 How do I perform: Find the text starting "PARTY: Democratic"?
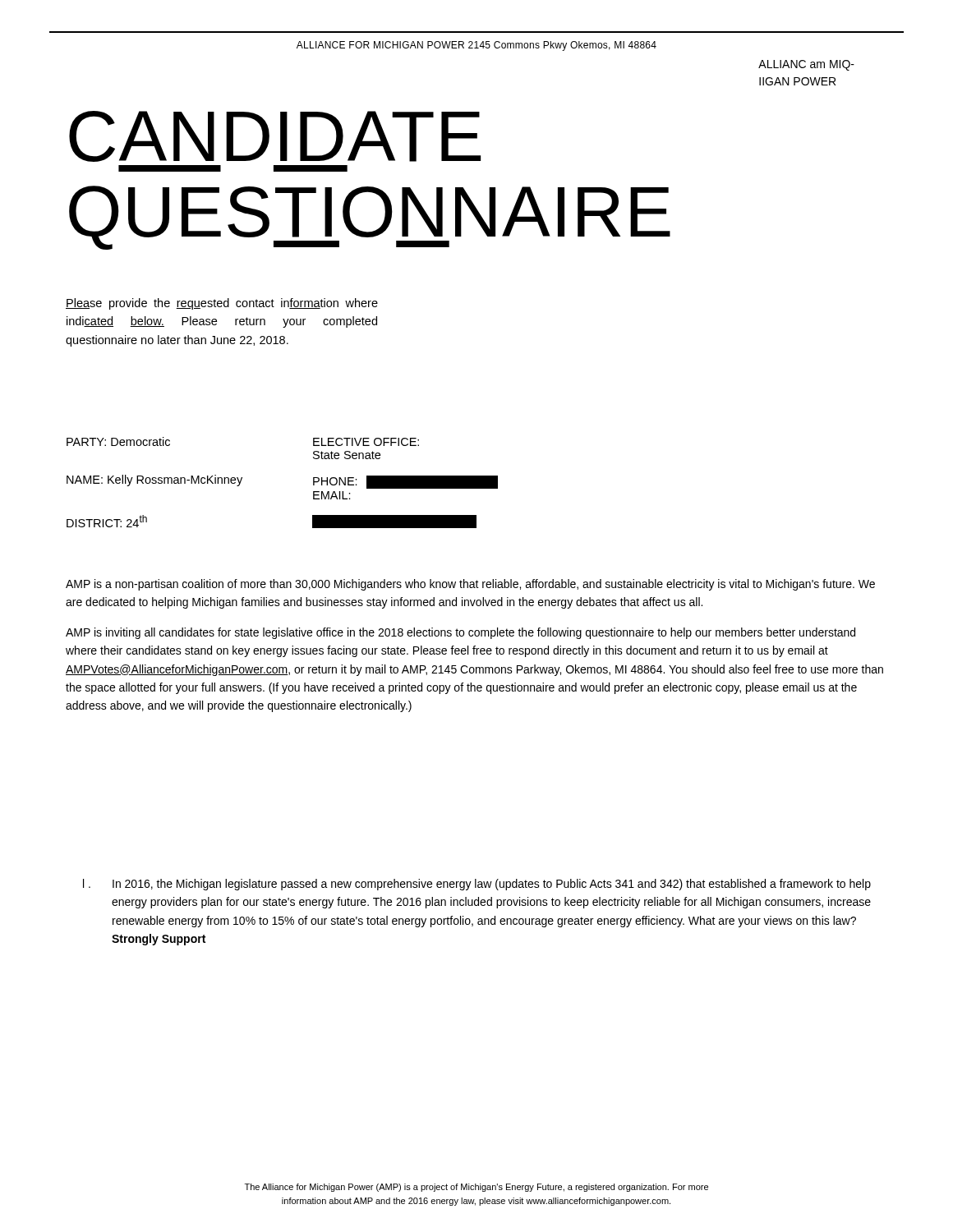tap(118, 442)
